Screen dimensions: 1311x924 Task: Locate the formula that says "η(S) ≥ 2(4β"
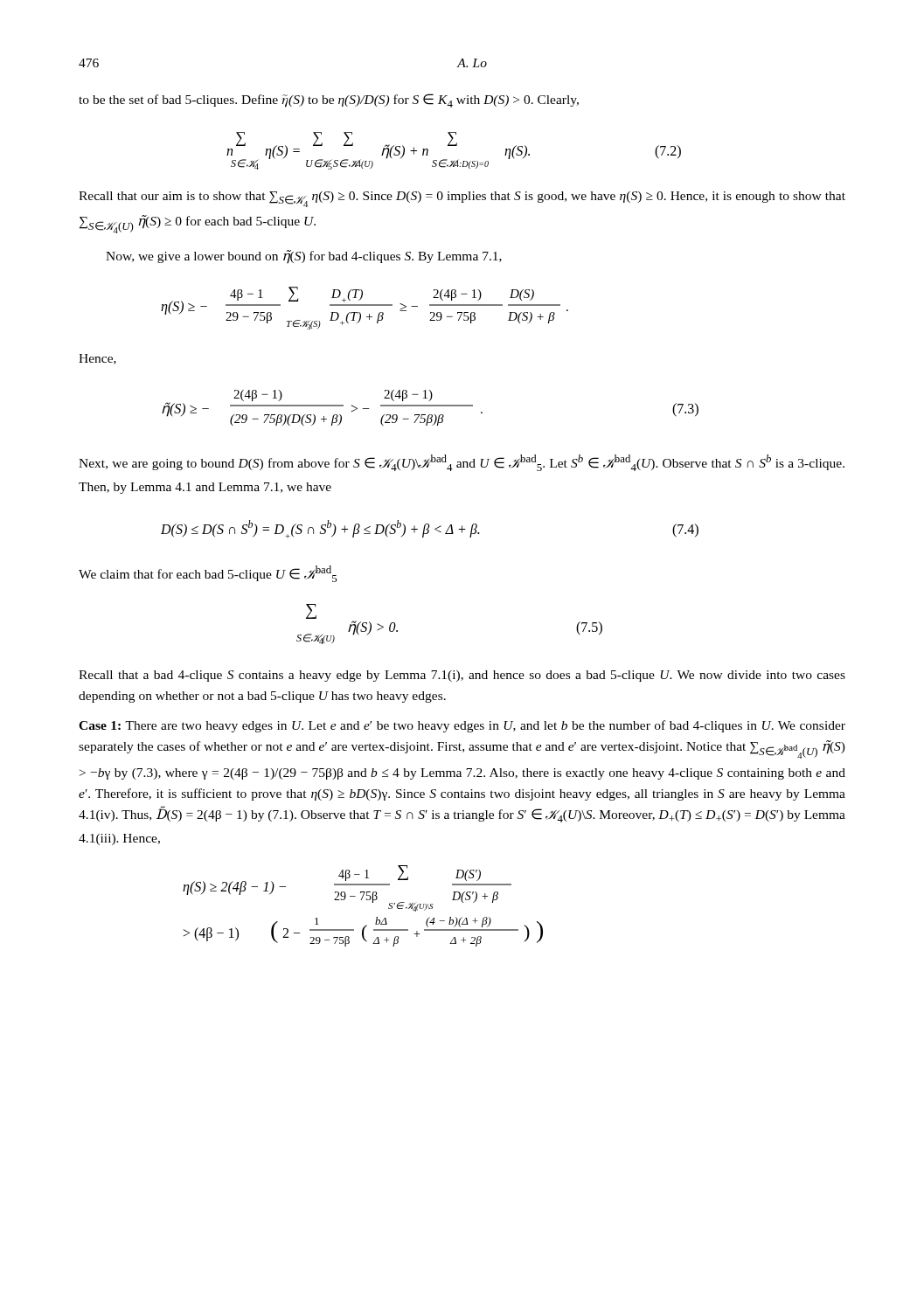click(462, 913)
